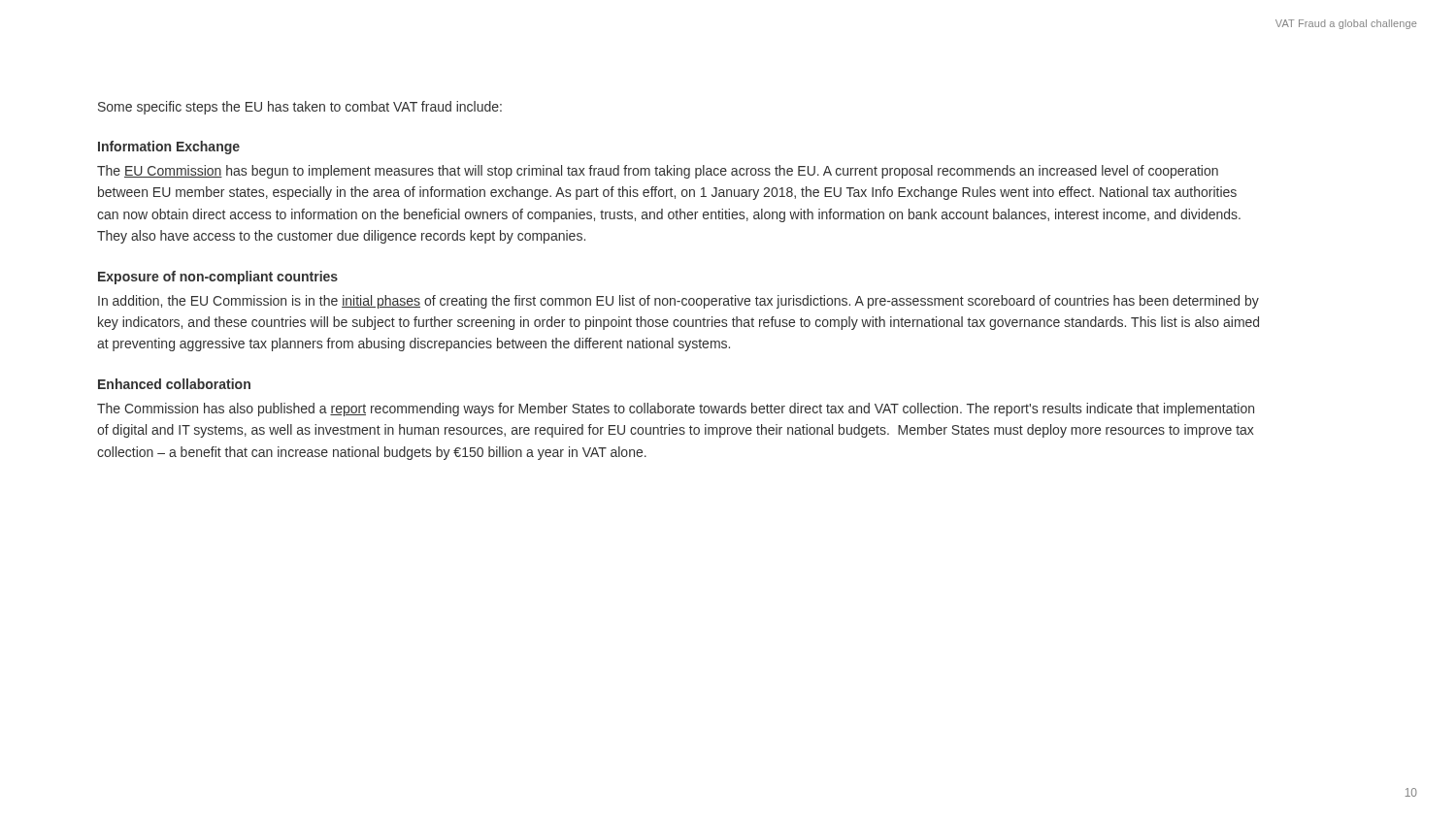Viewport: 1456px width, 819px height.
Task: Point to the block beginning "Some specific steps the EU has taken to"
Action: [300, 107]
